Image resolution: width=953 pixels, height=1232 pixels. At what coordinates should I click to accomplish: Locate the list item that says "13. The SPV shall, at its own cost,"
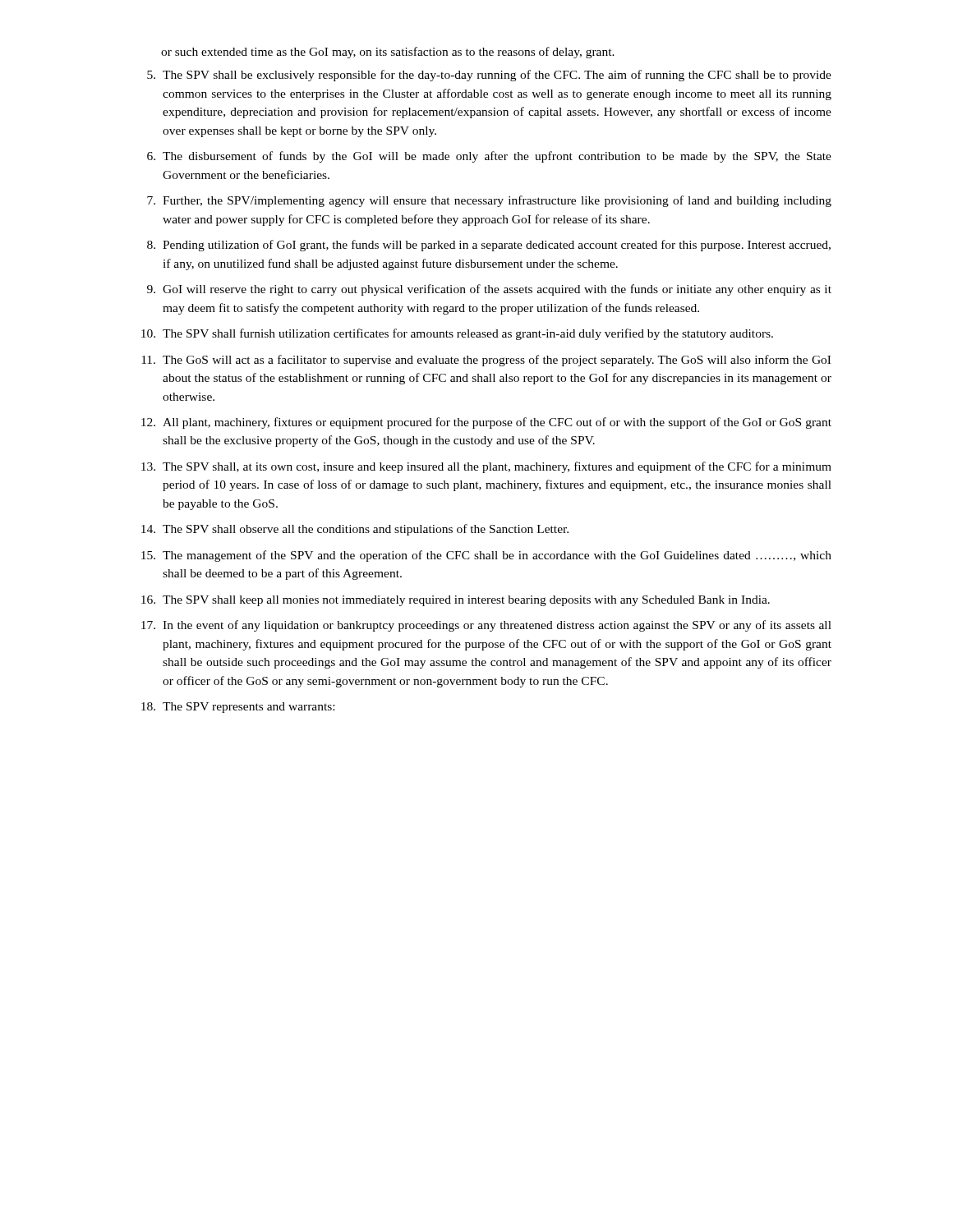[x=476, y=485]
